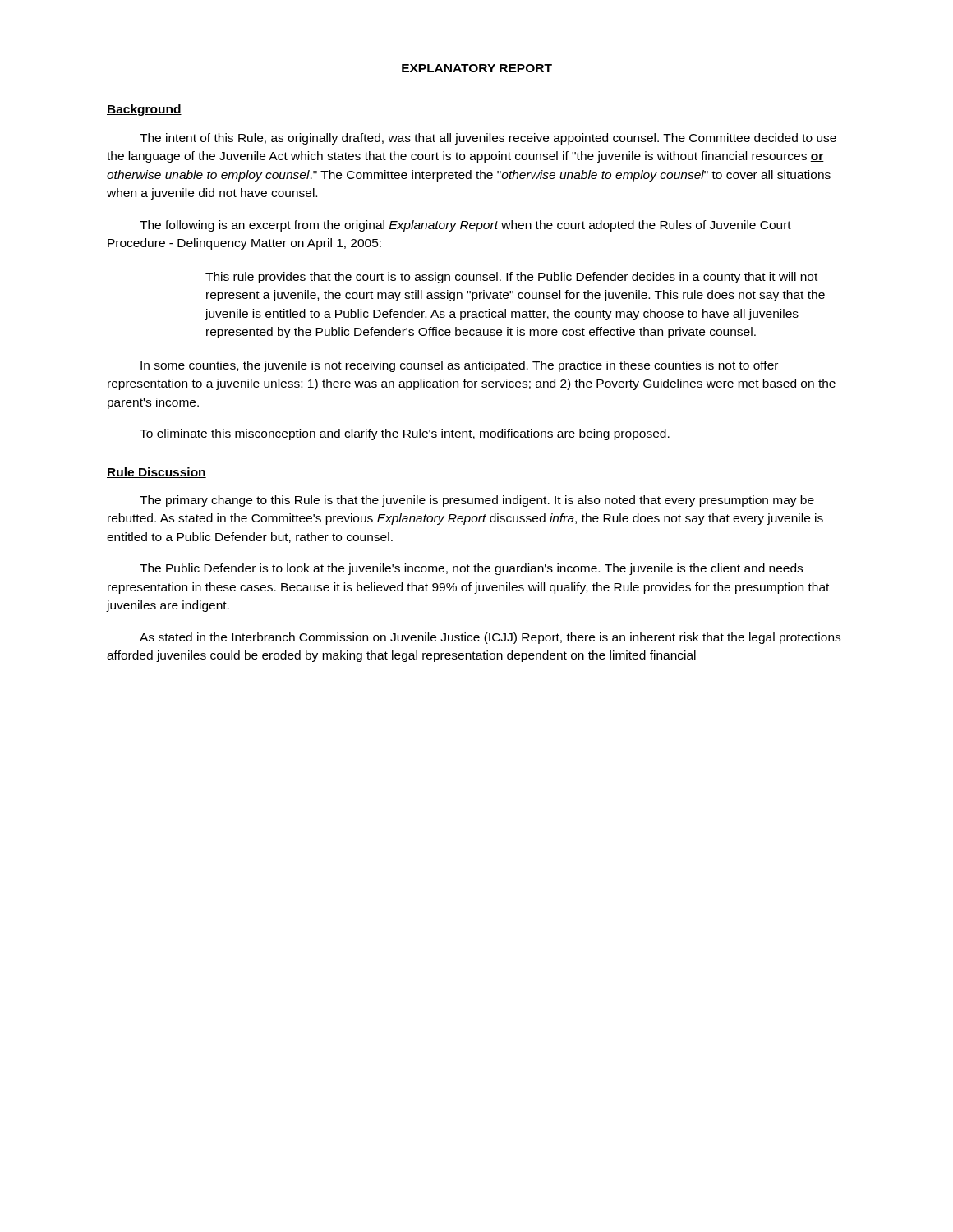Select the text block with the text "In some counties, the juvenile"
The width and height of the screenshot is (953, 1232).
pyautogui.click(x=471, y=383)
